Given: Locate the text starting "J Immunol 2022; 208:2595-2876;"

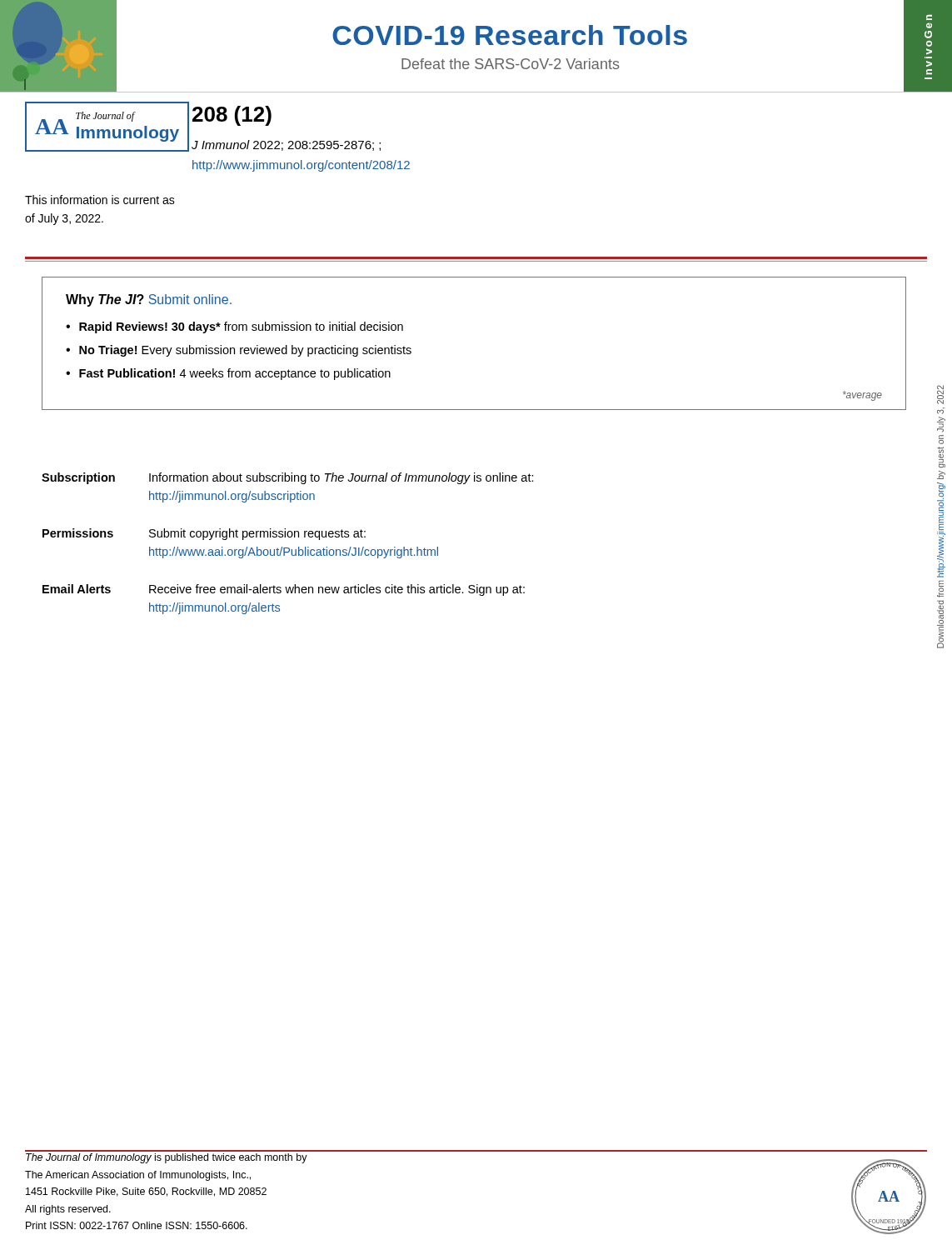Looking at the screenshot, I should pyautogui.click(x=301, y=155).
